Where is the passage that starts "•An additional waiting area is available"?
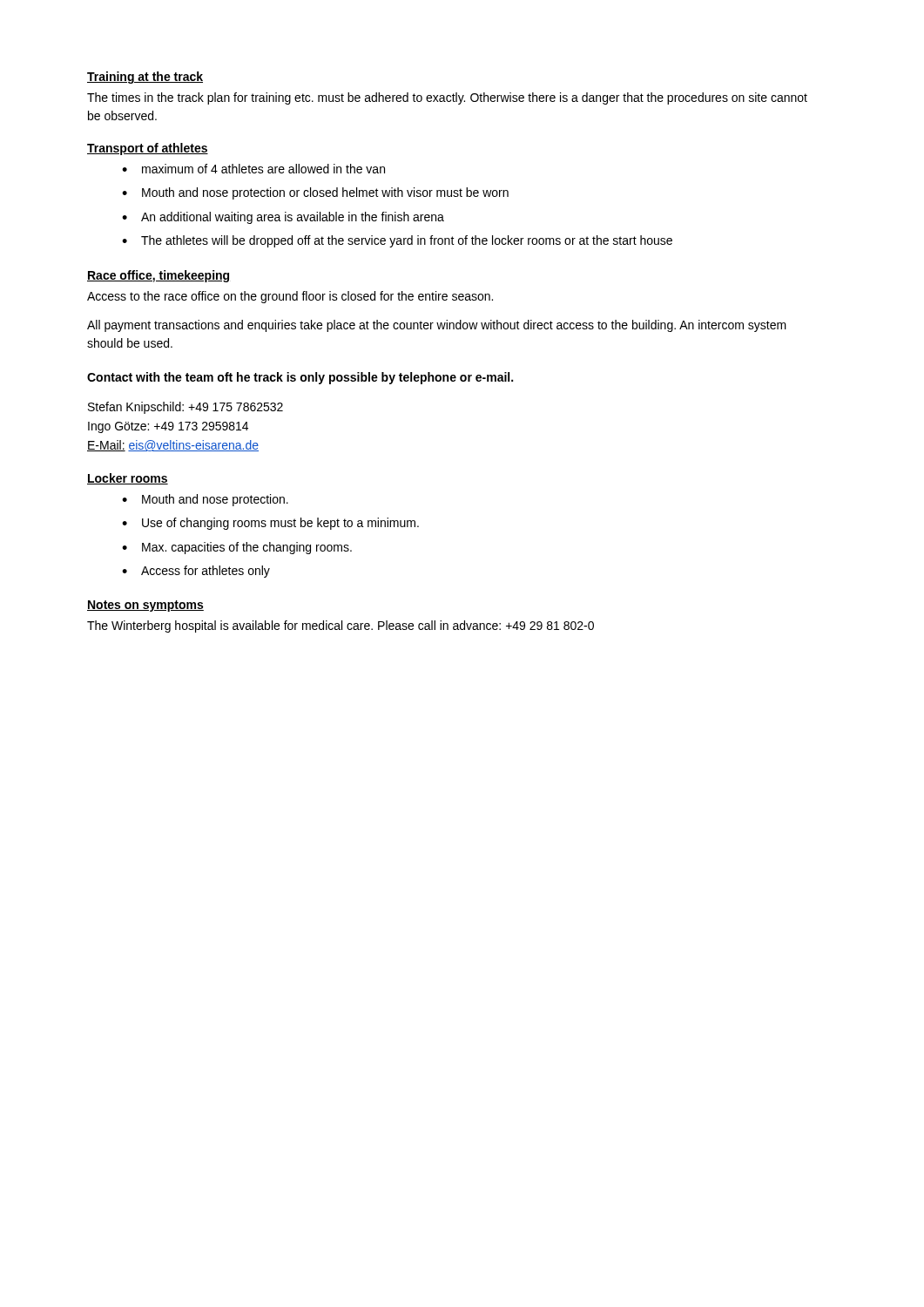Screen dimensions: 1307x924 [x=283, y=218]
